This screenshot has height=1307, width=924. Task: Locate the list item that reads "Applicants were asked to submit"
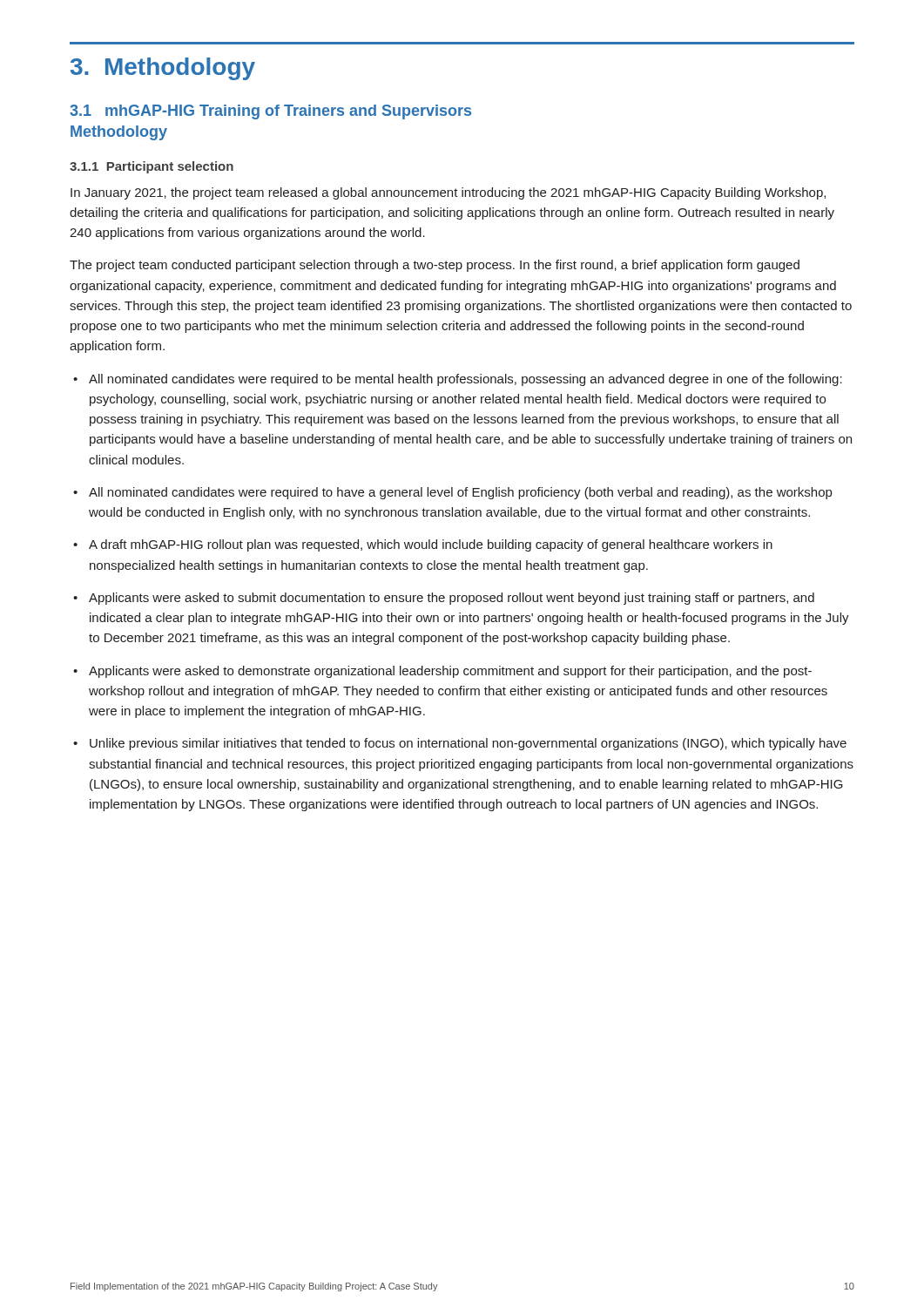pos(462,617)
